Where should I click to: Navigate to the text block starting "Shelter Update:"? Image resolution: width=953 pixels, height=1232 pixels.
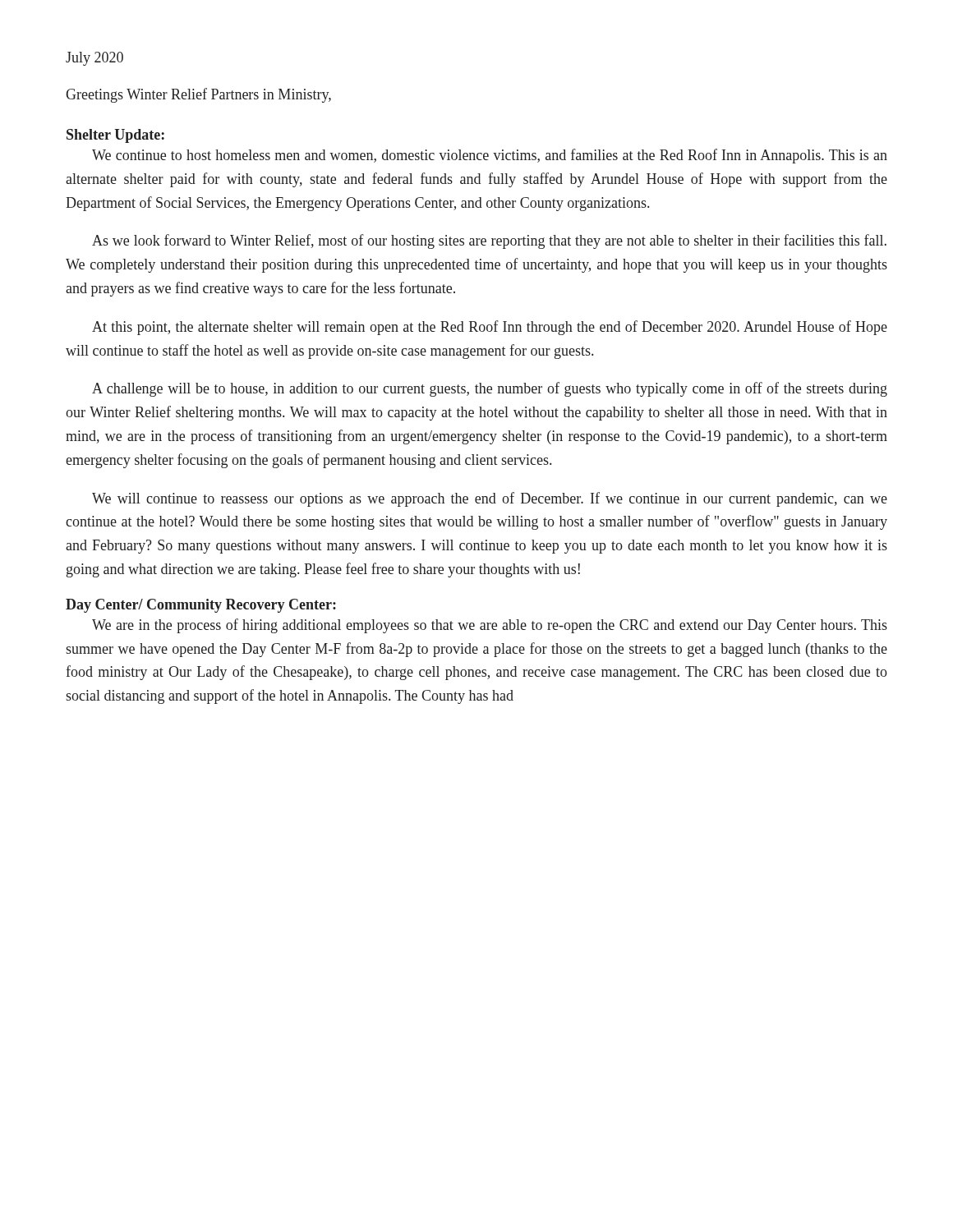(x=116, y=135)
